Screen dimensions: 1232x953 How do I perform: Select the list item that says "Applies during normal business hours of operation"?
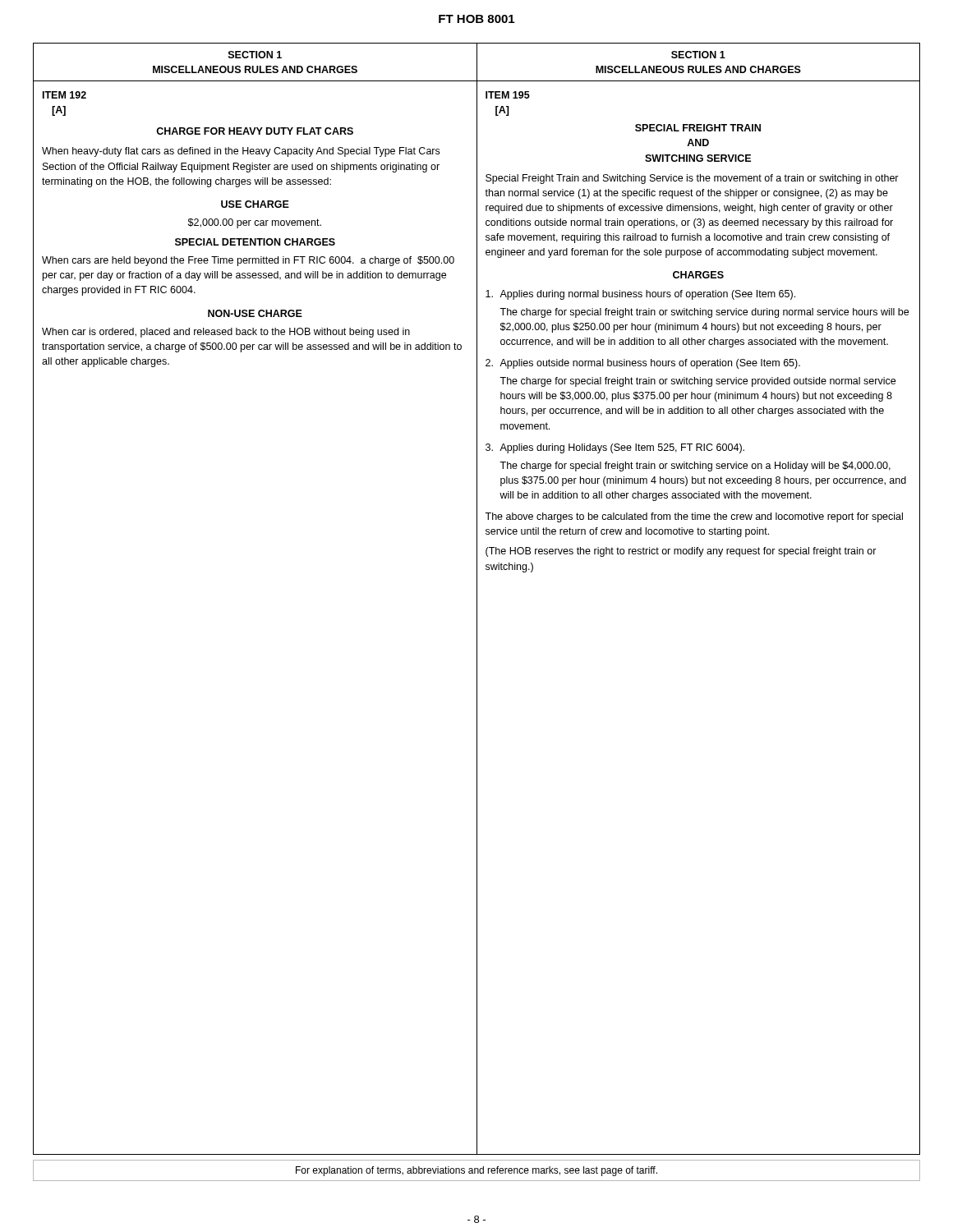pyautogui.click(x=698, y=294)
